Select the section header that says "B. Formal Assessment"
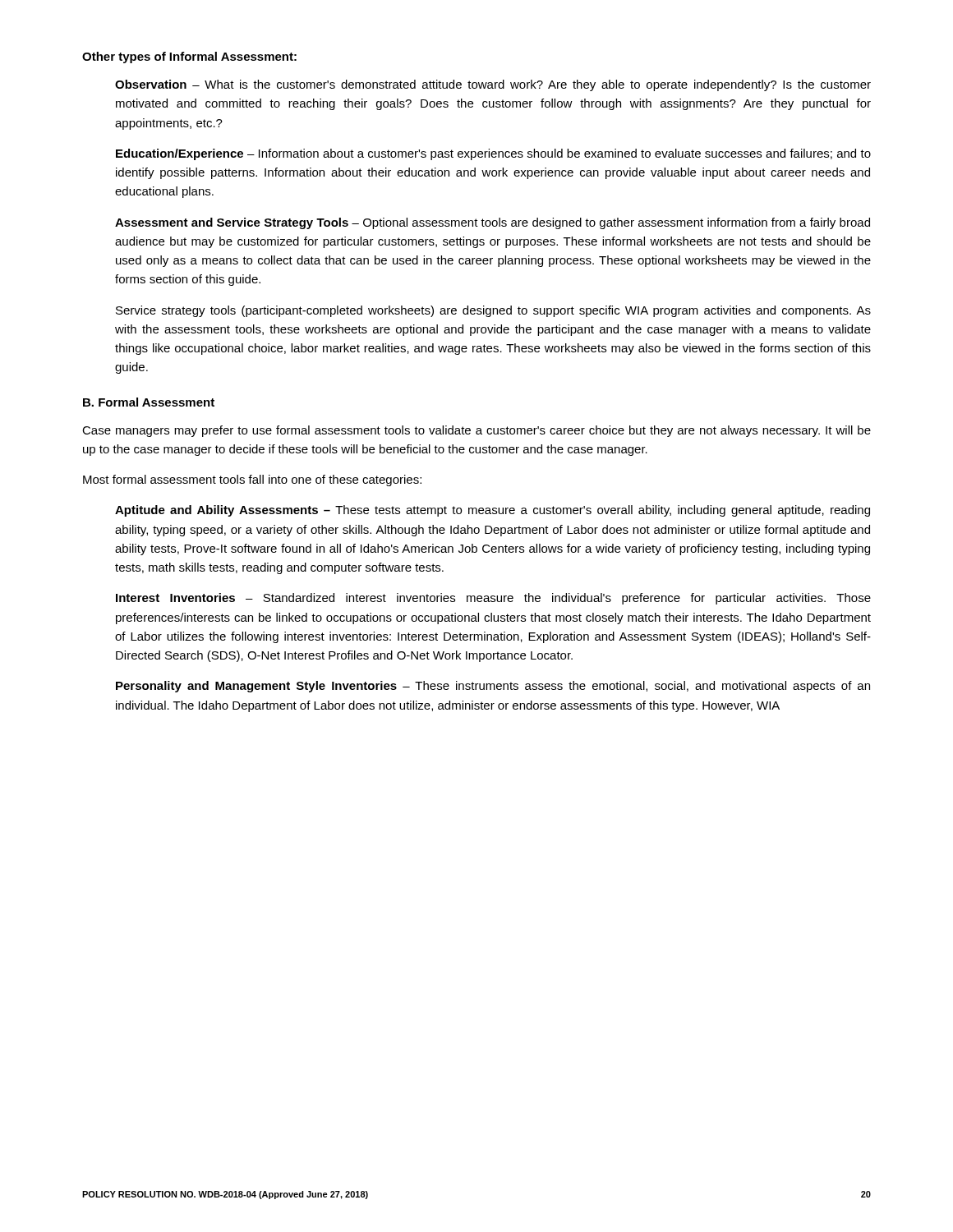 [148, 402]
